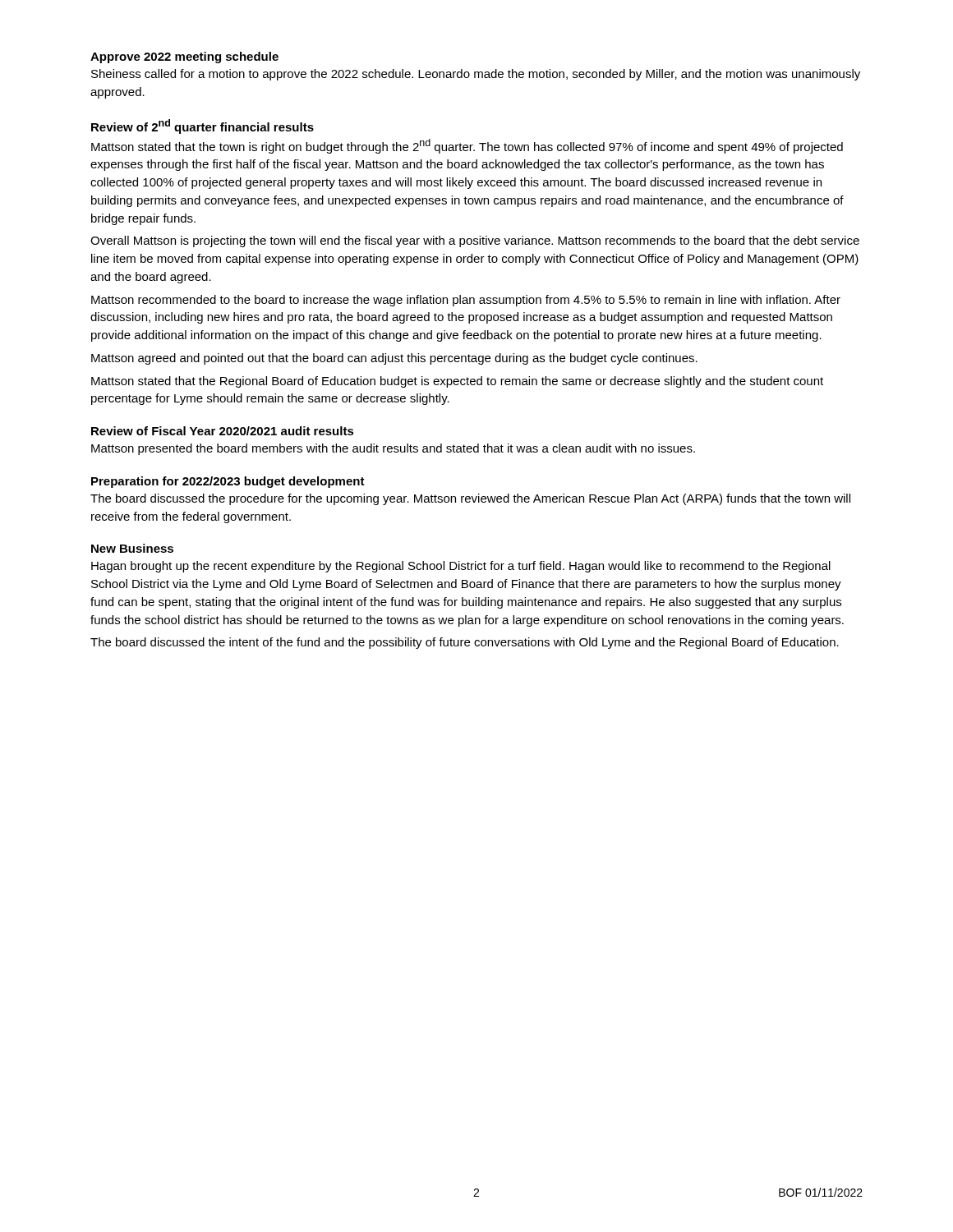The width and height of the screenshot is (953, 1232).
Task: Click on the text block that says "Mattson presented the board members with"
Action: [x=393, y=448]
